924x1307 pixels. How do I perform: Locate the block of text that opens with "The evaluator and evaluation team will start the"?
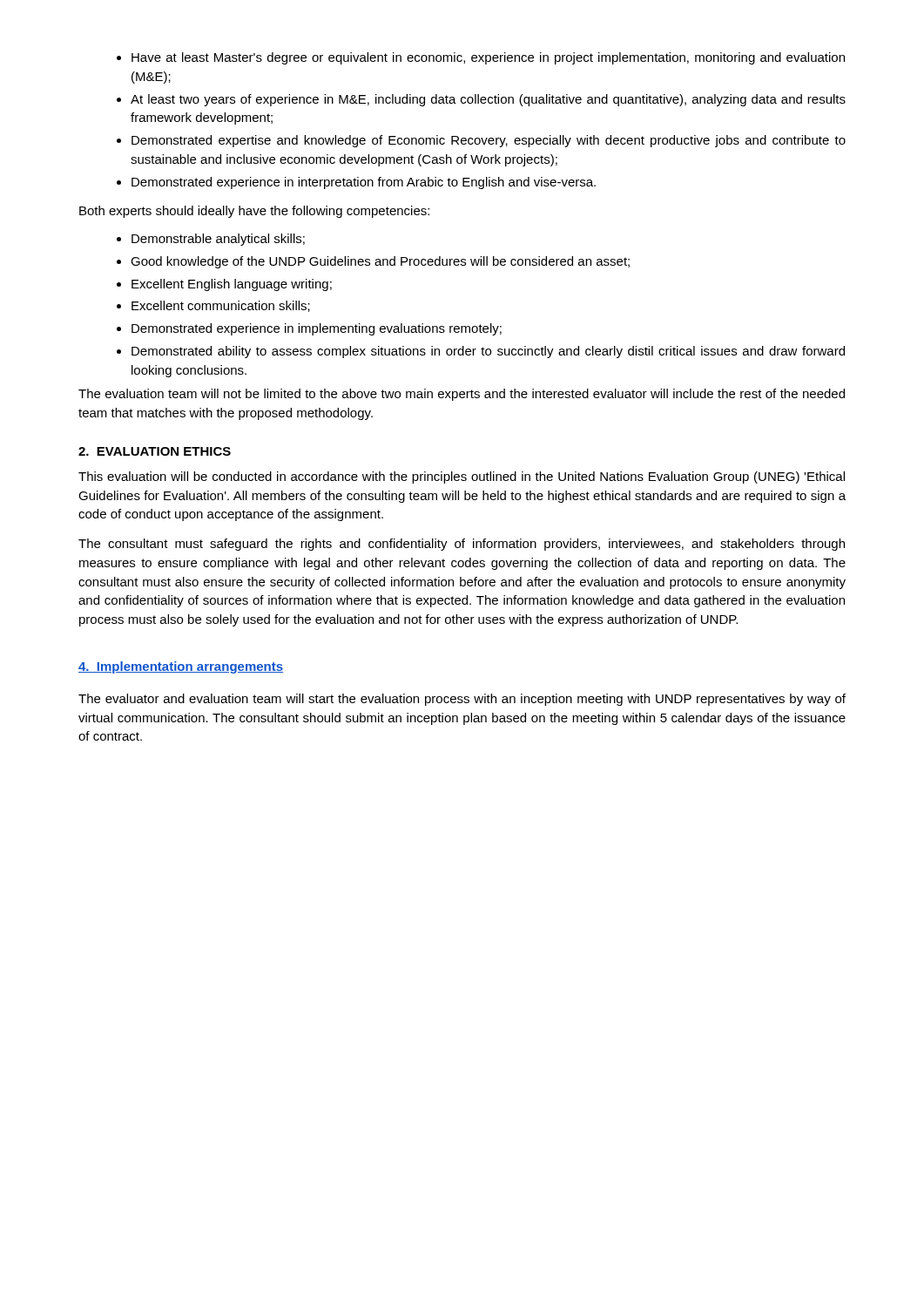[x=462, y=717]
